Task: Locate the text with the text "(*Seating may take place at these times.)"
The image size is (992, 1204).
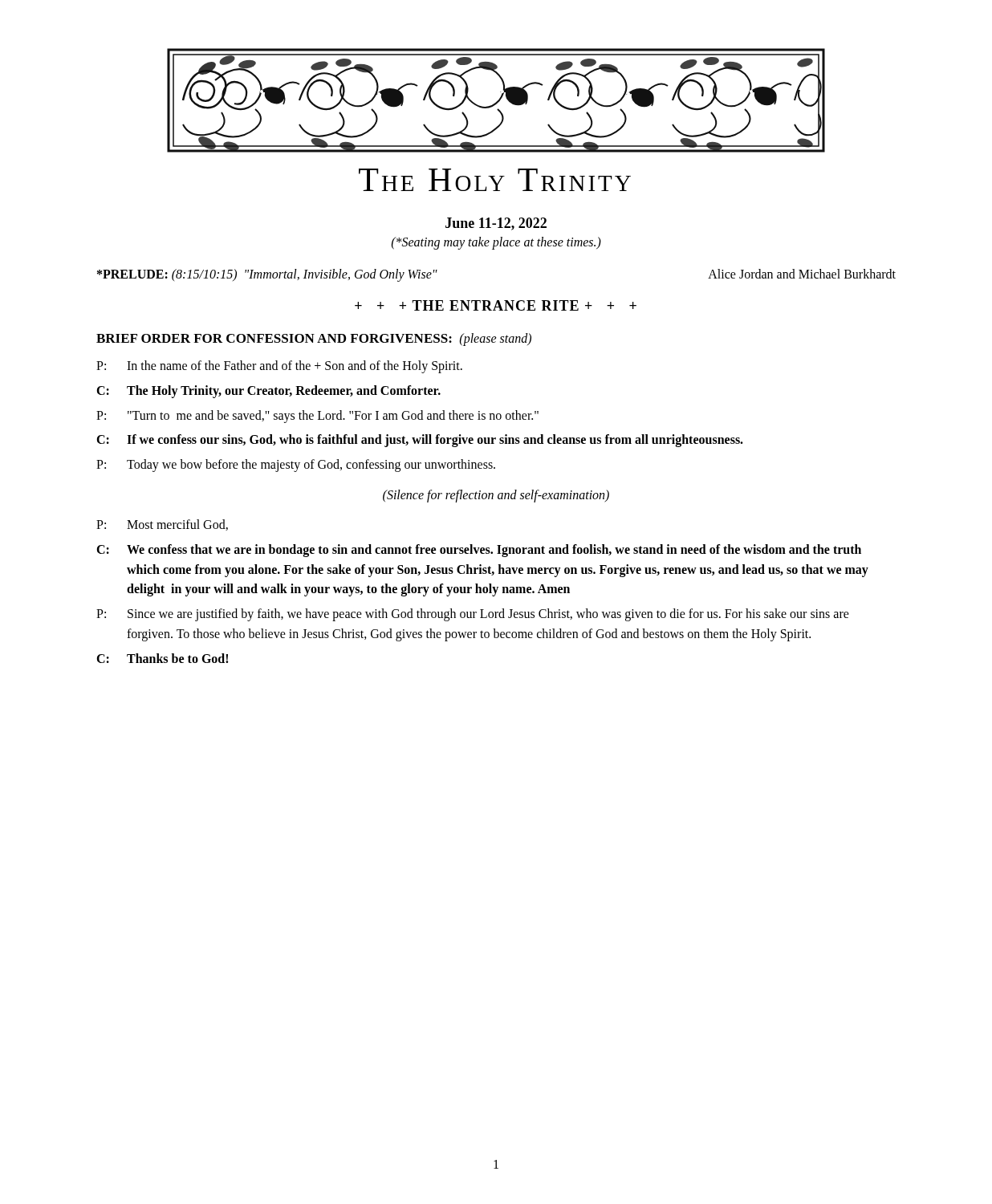Action: click(496, 242)
